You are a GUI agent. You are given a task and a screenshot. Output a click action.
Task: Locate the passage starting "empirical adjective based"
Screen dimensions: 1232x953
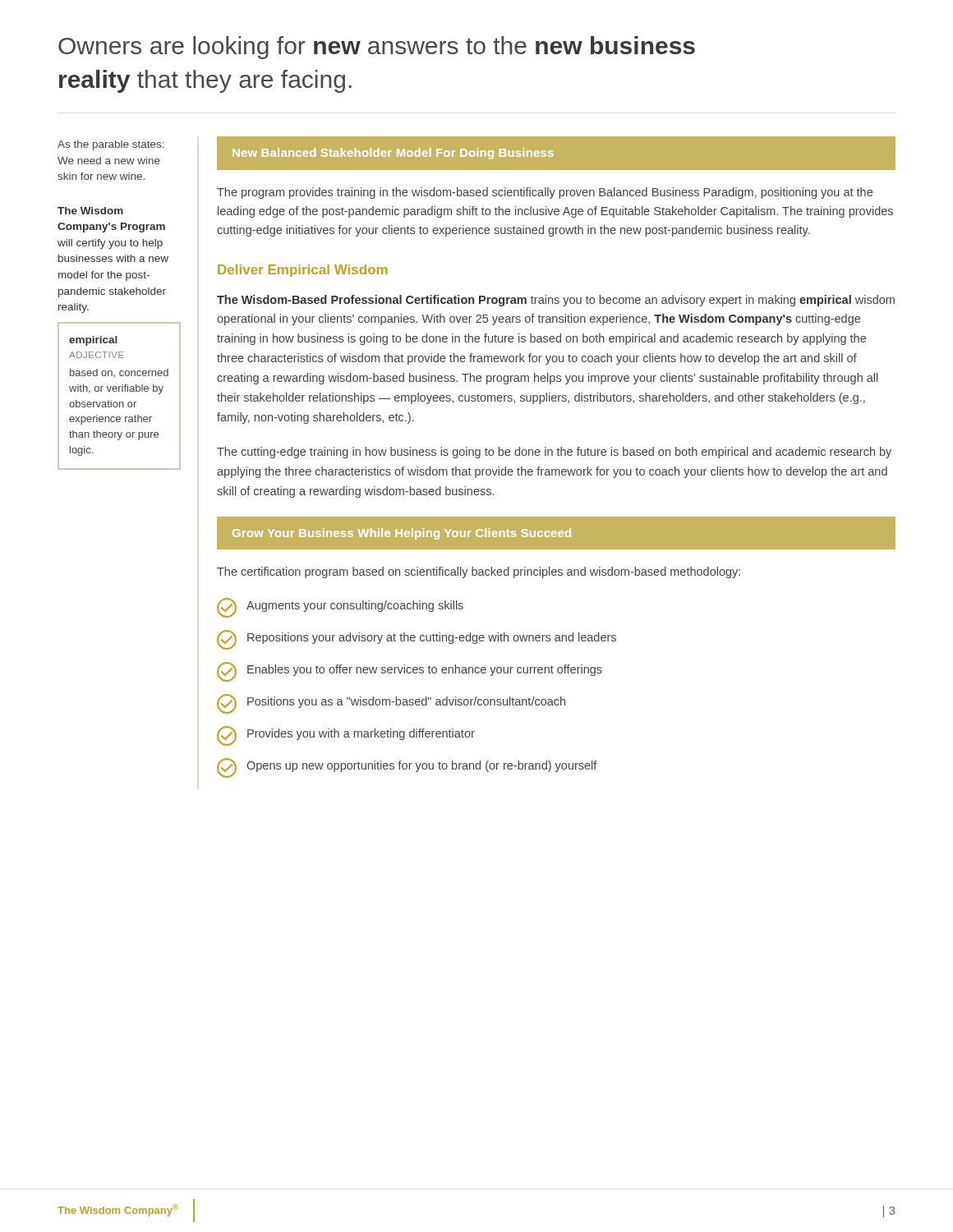119,394
